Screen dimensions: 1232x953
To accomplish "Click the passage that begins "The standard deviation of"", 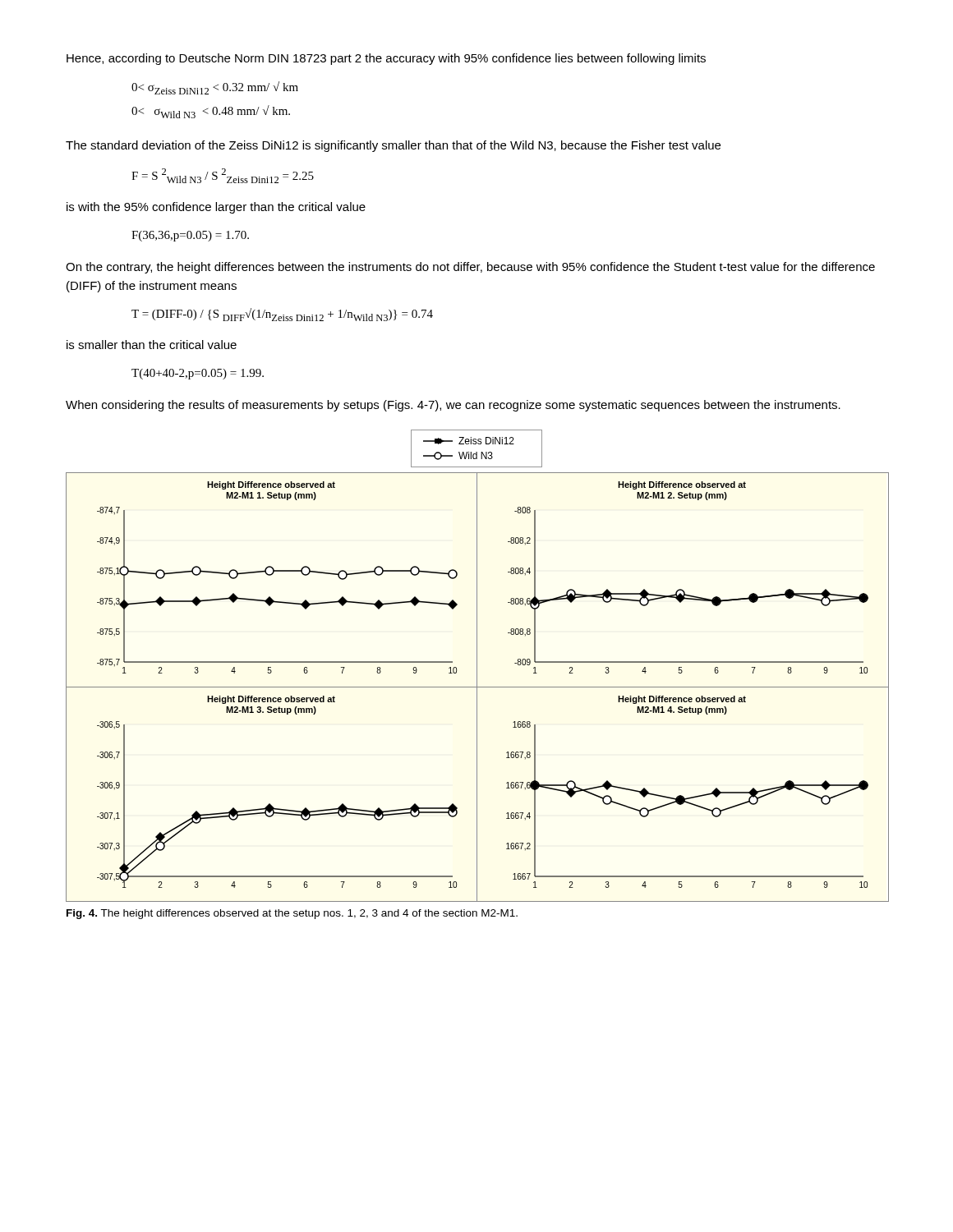I will pos(393,145).
